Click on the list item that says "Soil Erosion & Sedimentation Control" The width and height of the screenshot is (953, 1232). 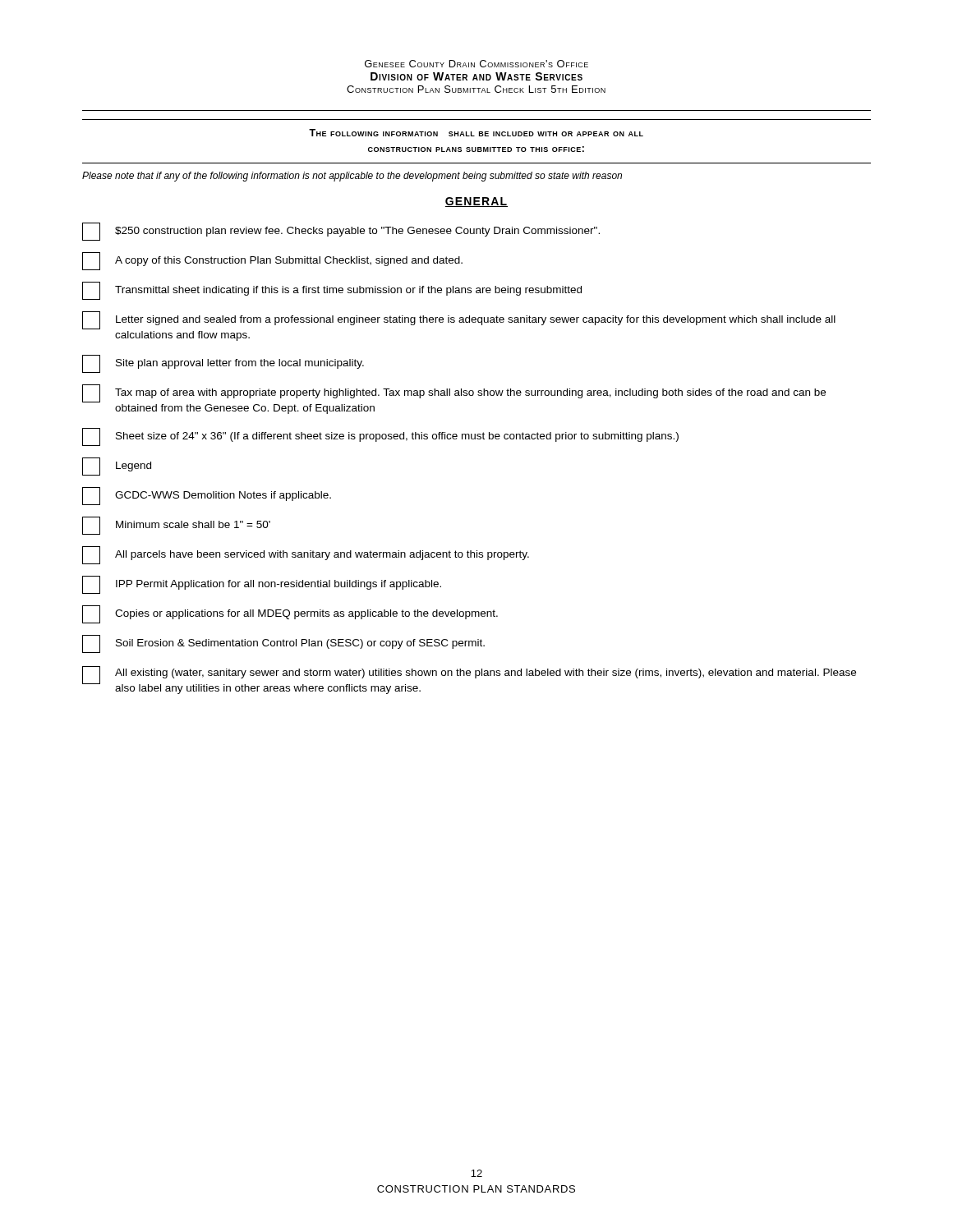[x=476, y=644]
